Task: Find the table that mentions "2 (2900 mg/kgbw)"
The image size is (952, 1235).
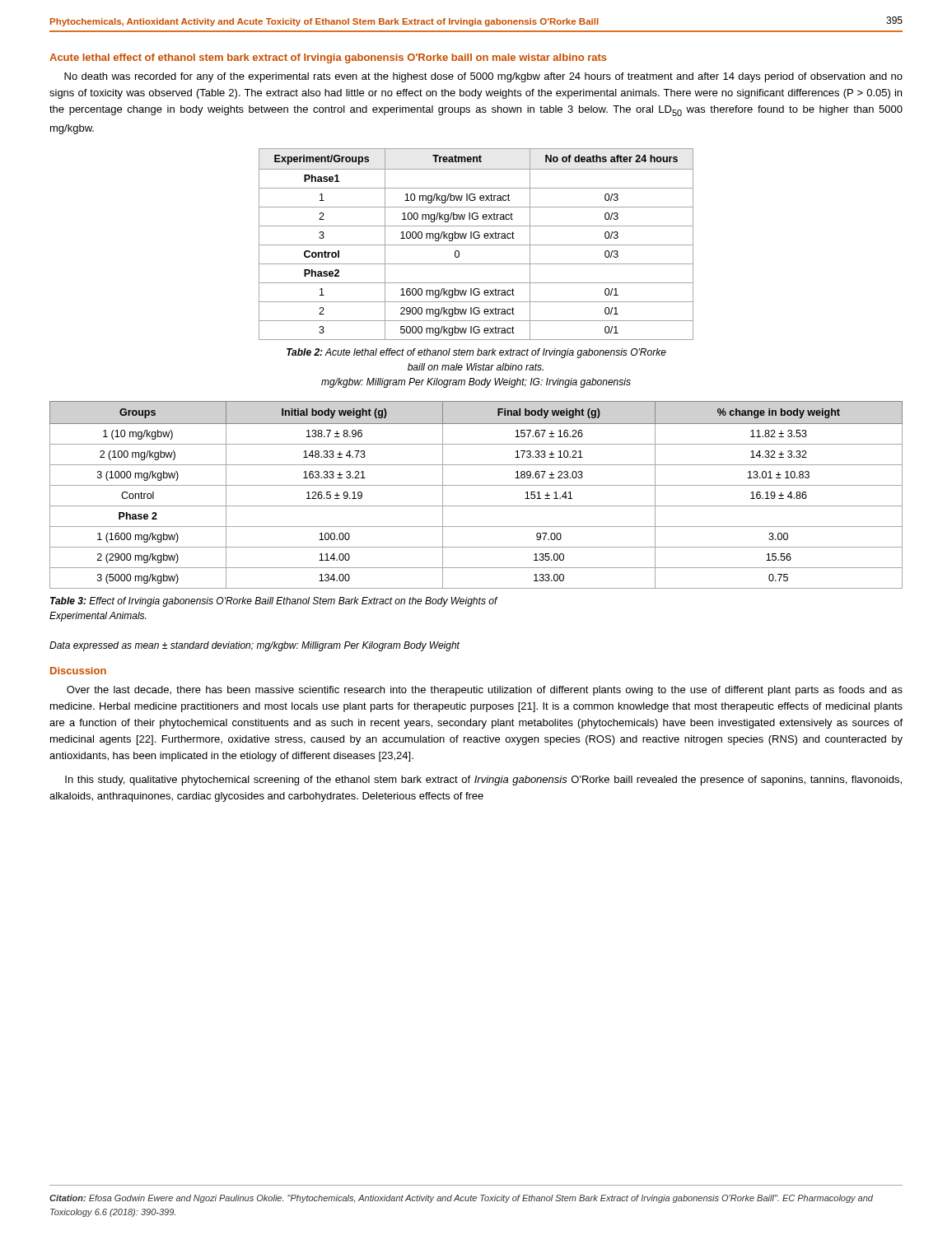Action: (x=476, y=495)
